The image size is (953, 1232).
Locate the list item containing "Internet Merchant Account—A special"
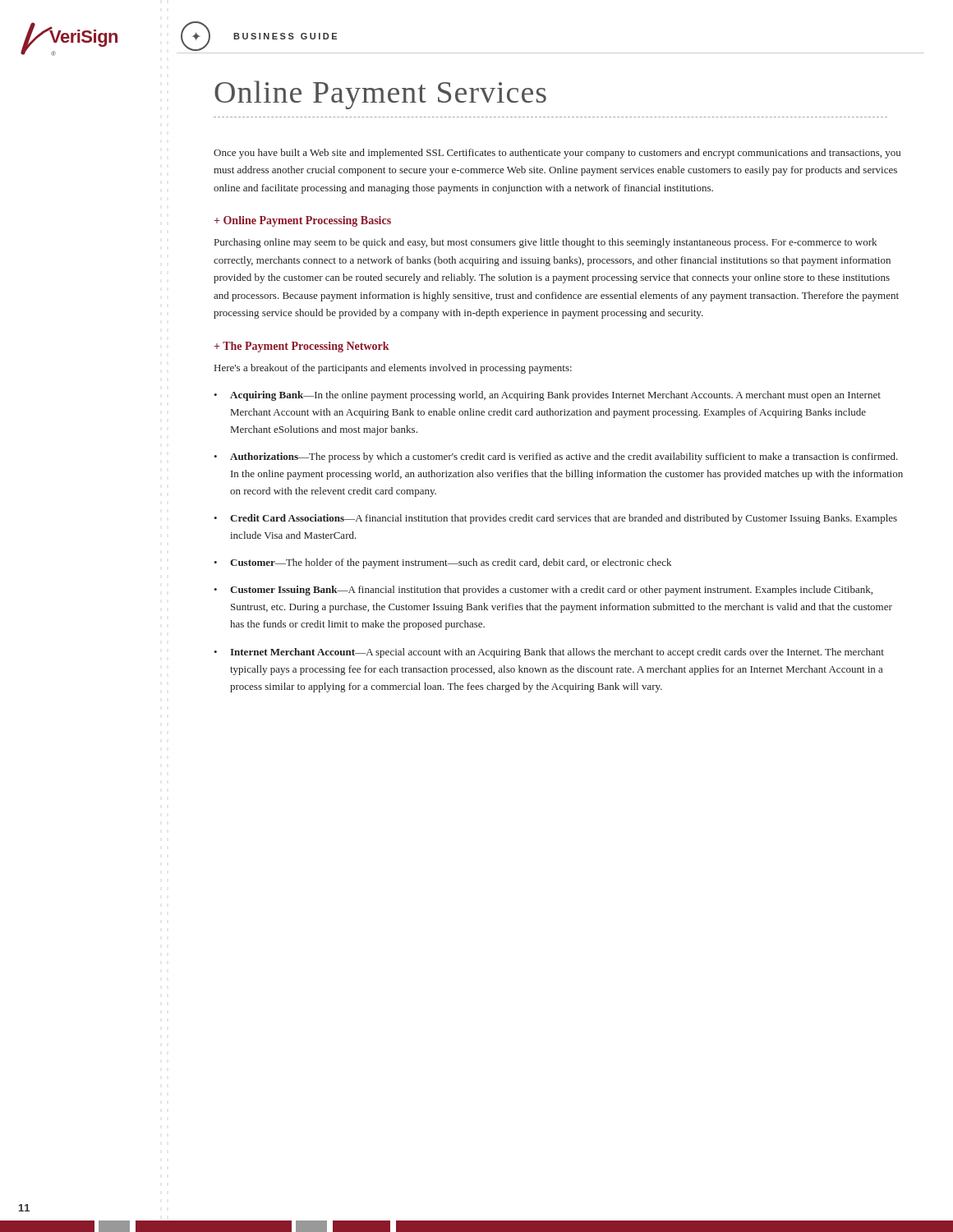[x=557, y=669]
